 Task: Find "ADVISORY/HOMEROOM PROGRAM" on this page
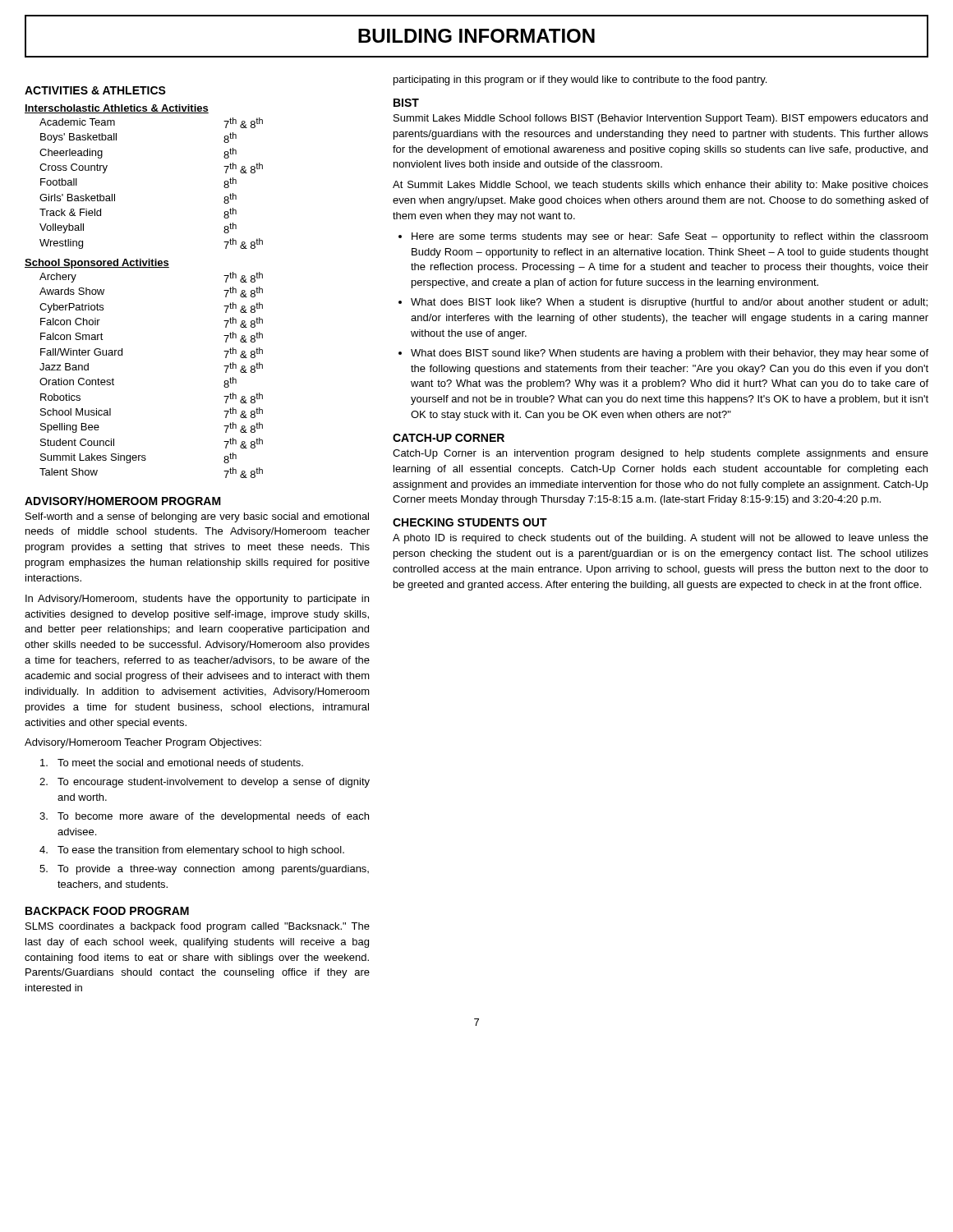pyautogui.click(x=123, y=501)
